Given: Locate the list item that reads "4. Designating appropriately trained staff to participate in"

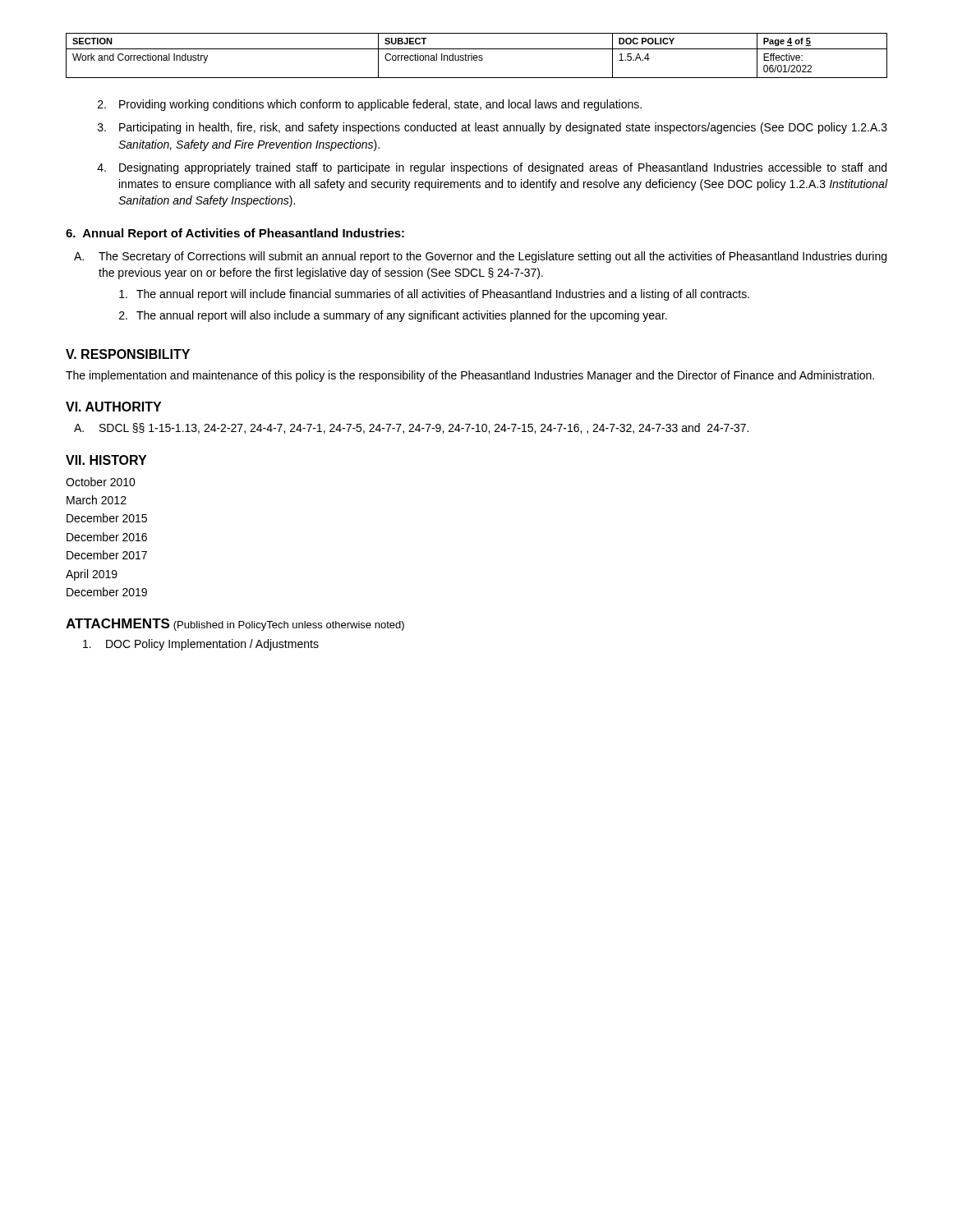Looking at the screenshot, I should pyautogui.click(x=476, y=184).
